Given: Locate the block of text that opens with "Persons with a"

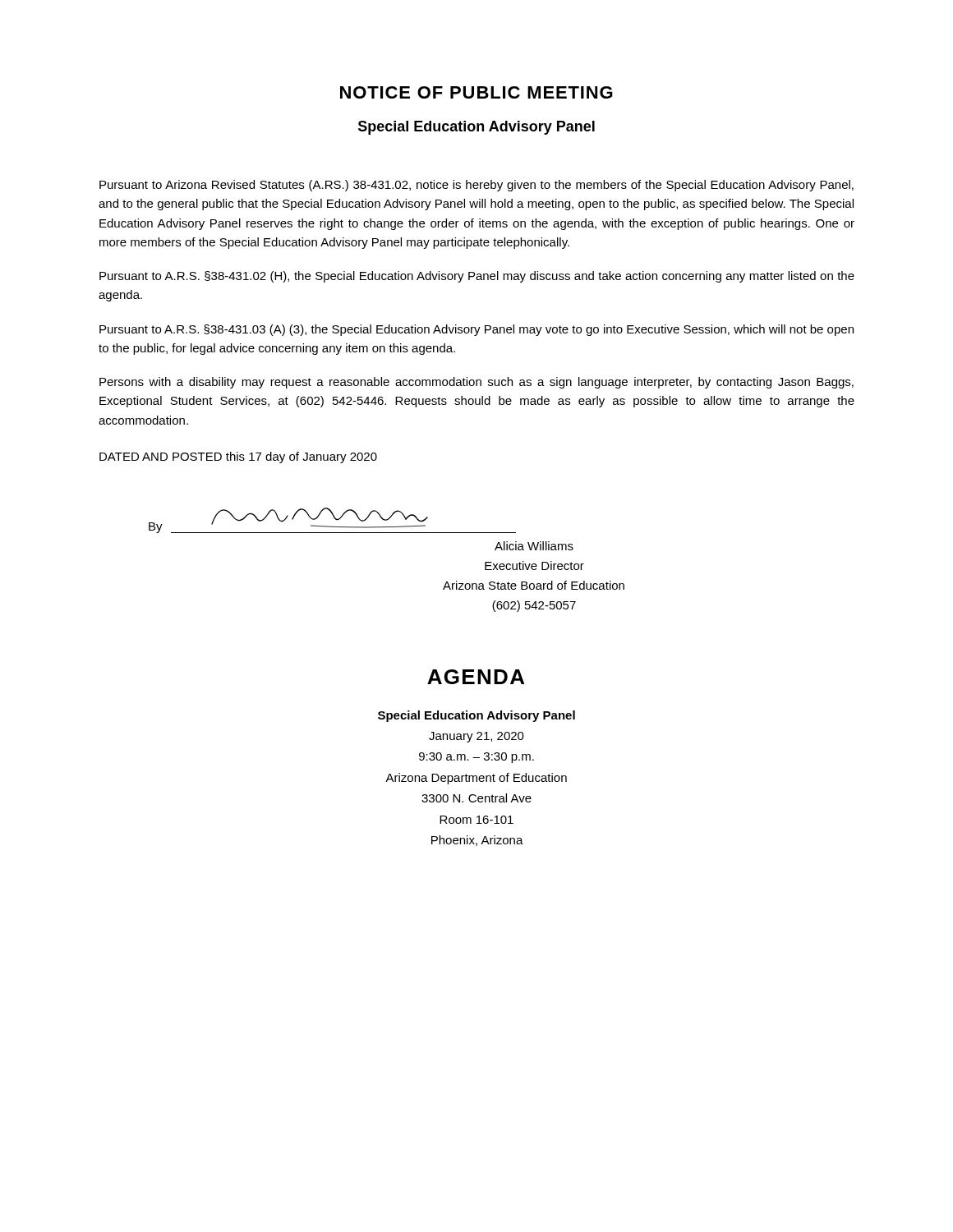Looking at the screenshot, I should pos(476,401).
